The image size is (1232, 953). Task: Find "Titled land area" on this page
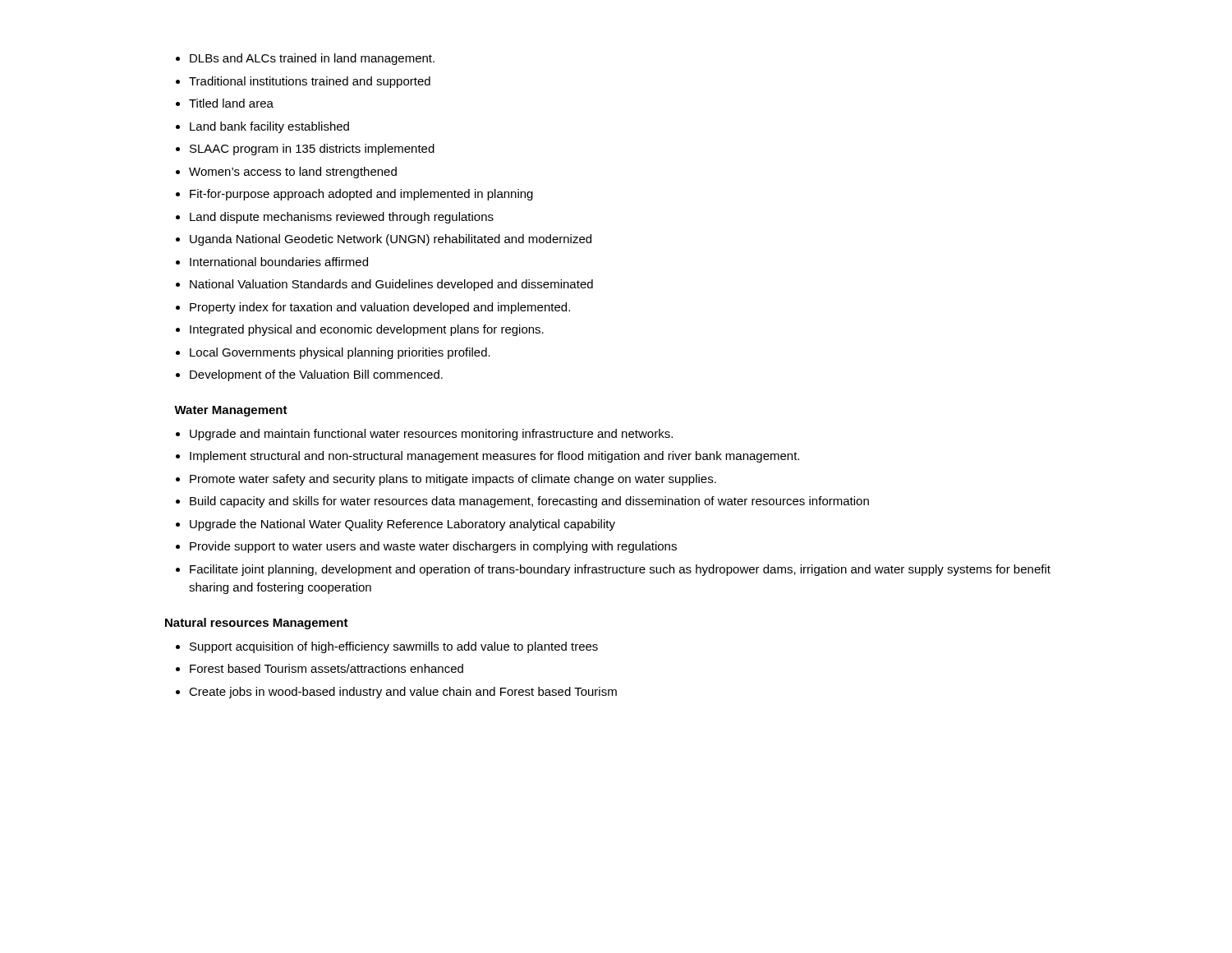pos(231,103)
